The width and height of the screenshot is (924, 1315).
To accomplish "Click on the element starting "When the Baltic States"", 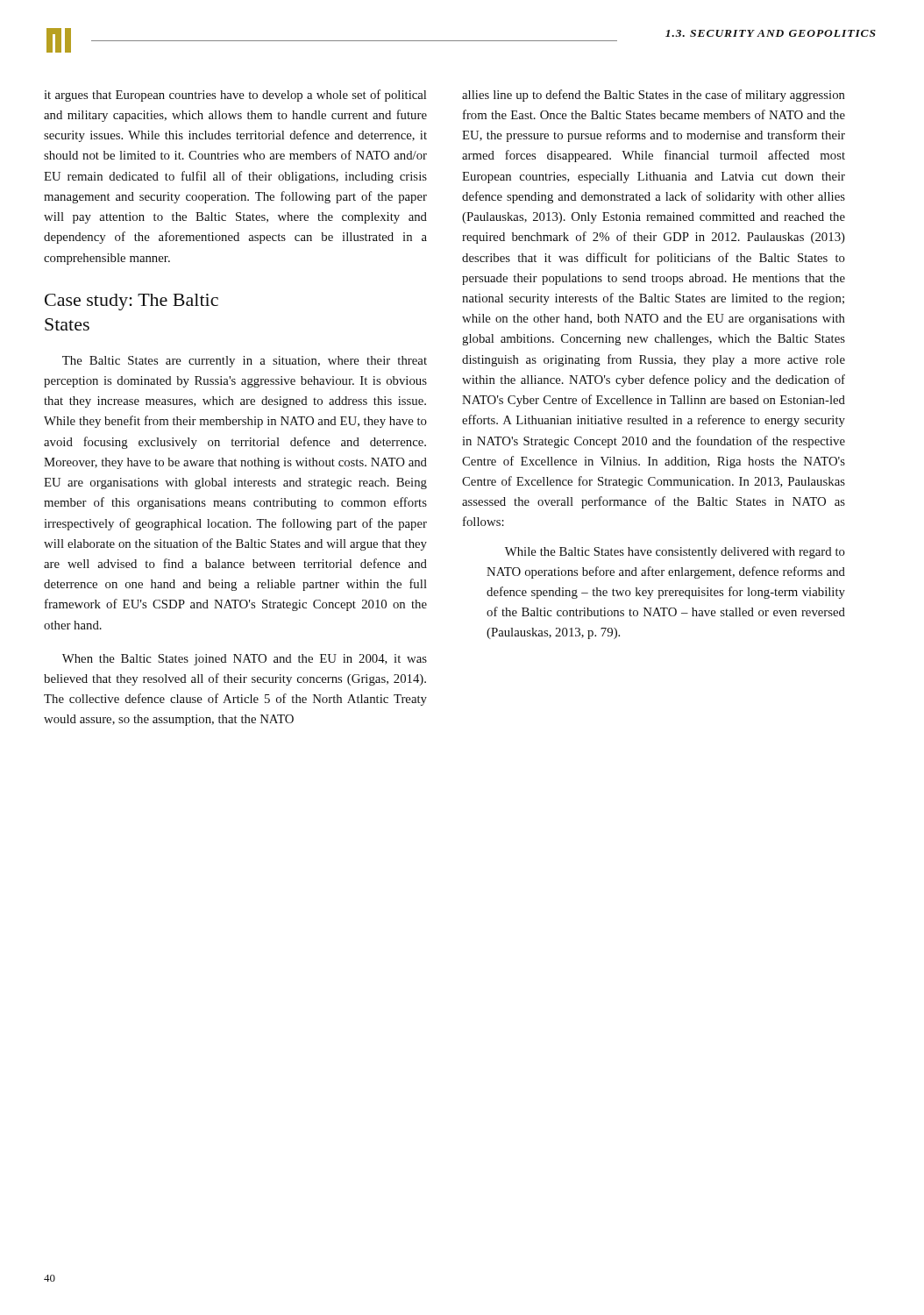I will [x=235, y=689].
